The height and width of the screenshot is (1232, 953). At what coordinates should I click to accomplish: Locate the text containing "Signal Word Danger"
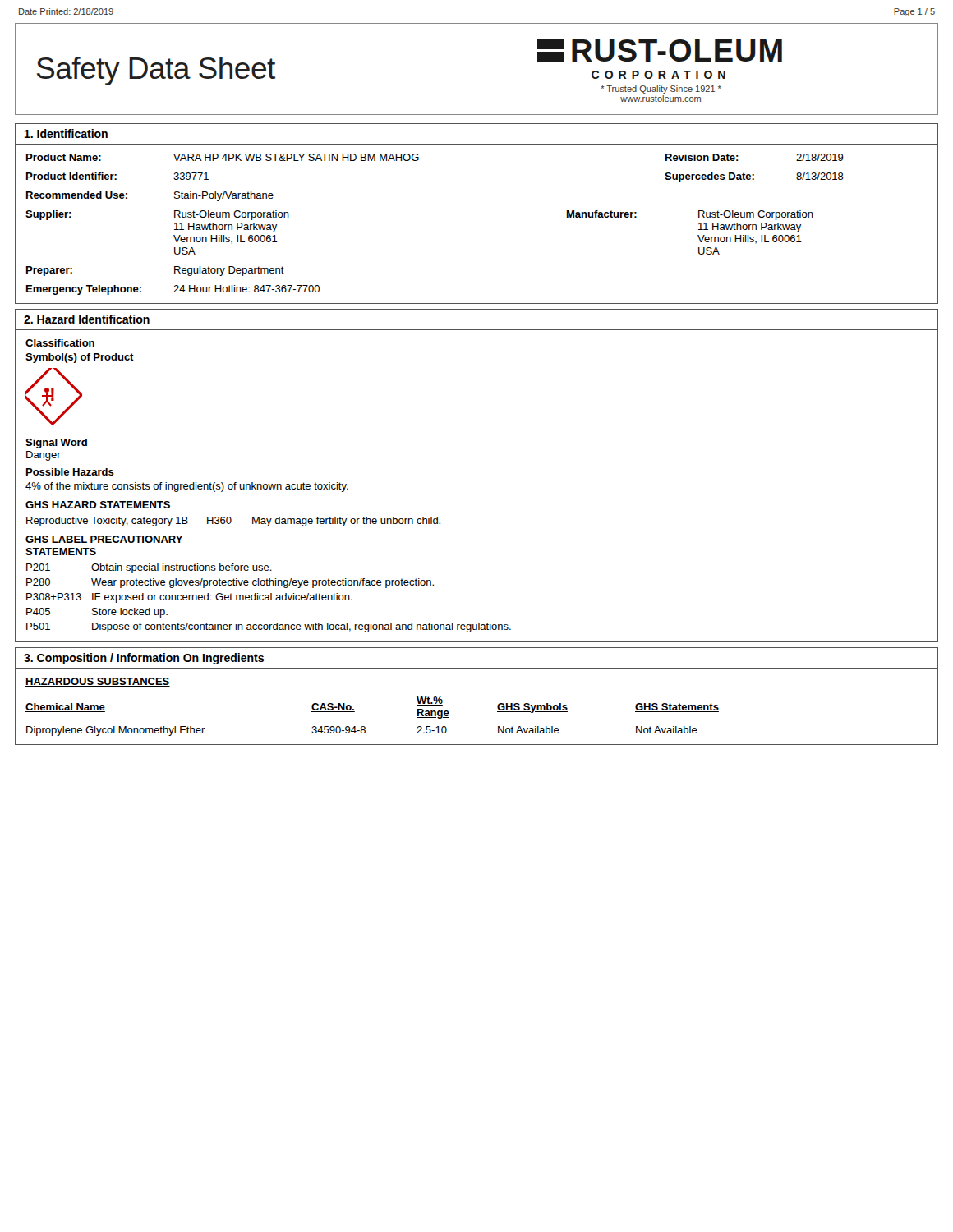56,444
